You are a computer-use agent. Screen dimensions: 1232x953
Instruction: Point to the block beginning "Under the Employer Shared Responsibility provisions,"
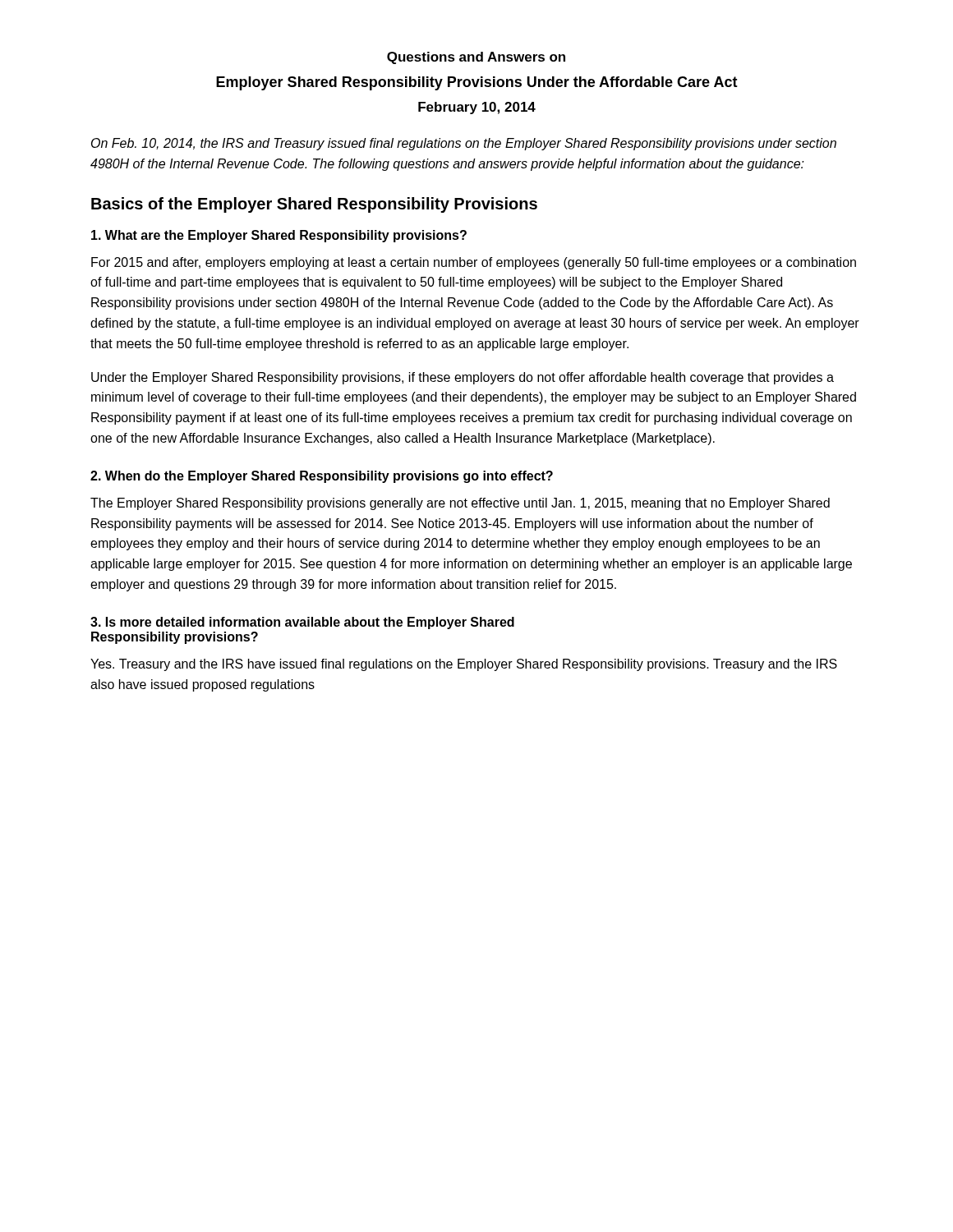(474, 408)
